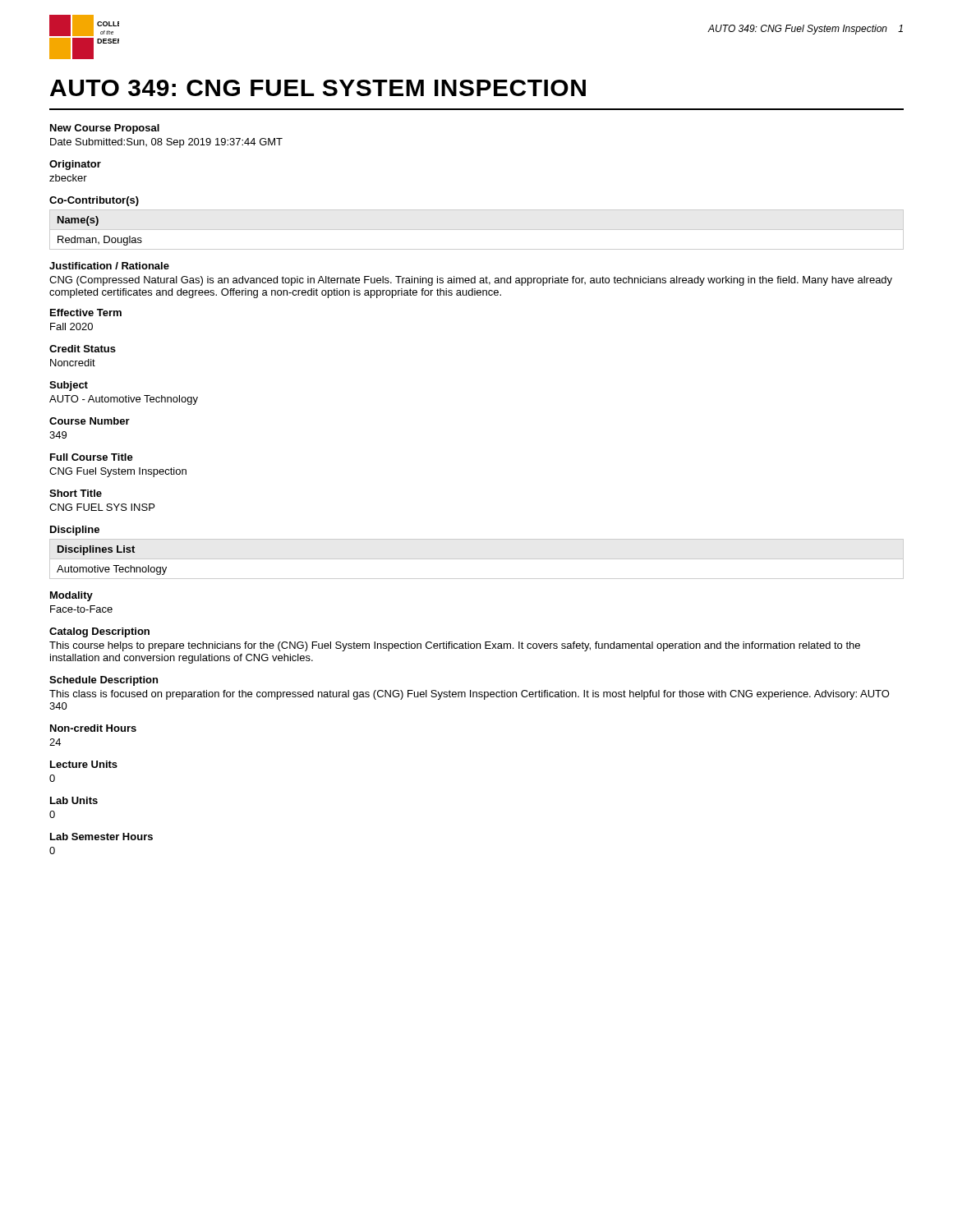Find the text with the text "Fall 2020"
The width and height of the screenshot is (953, 1232).
[71, 326]
